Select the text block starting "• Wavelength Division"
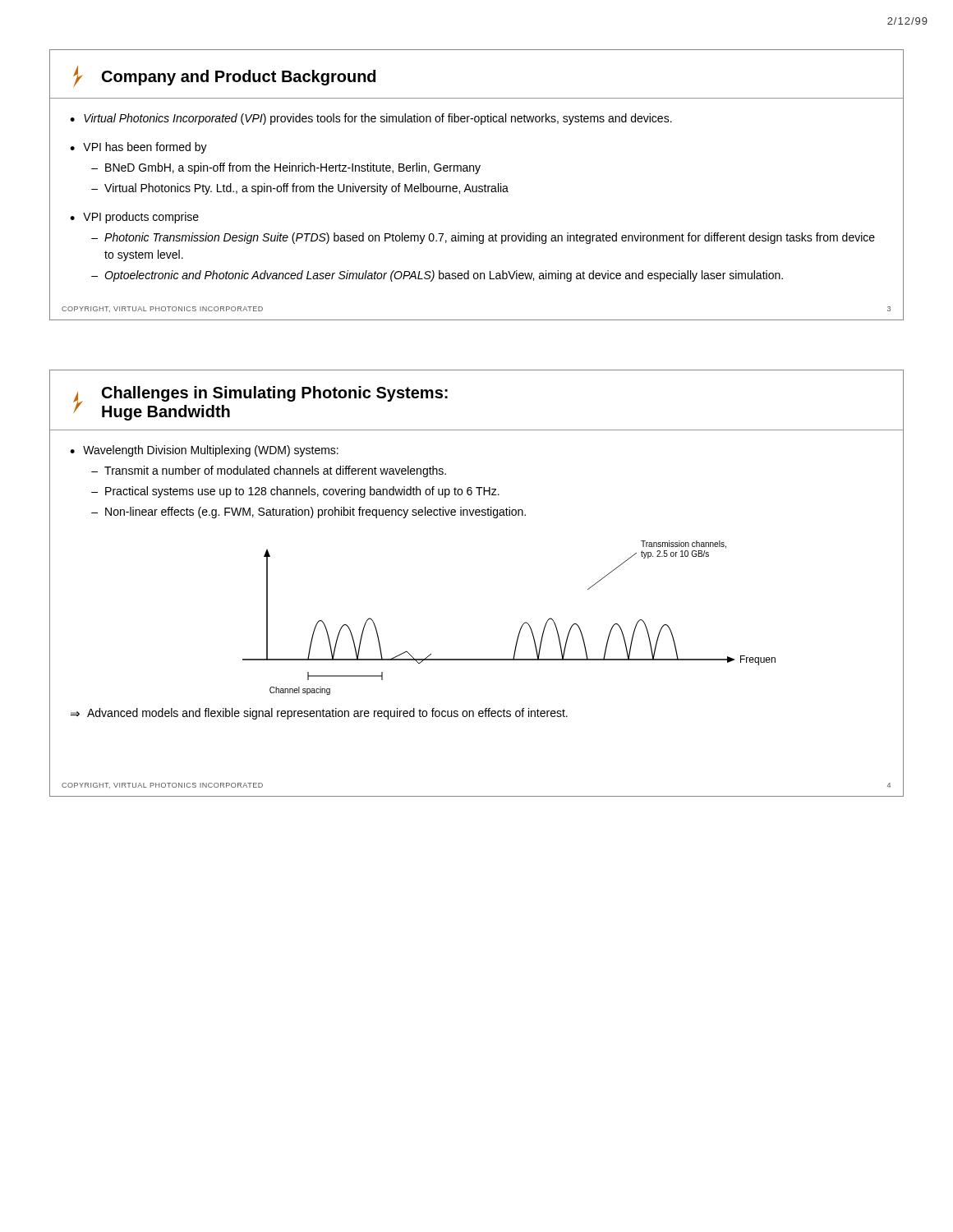Image resolution: width=953 pixels, height=1232 pixels. click(298, 483)
